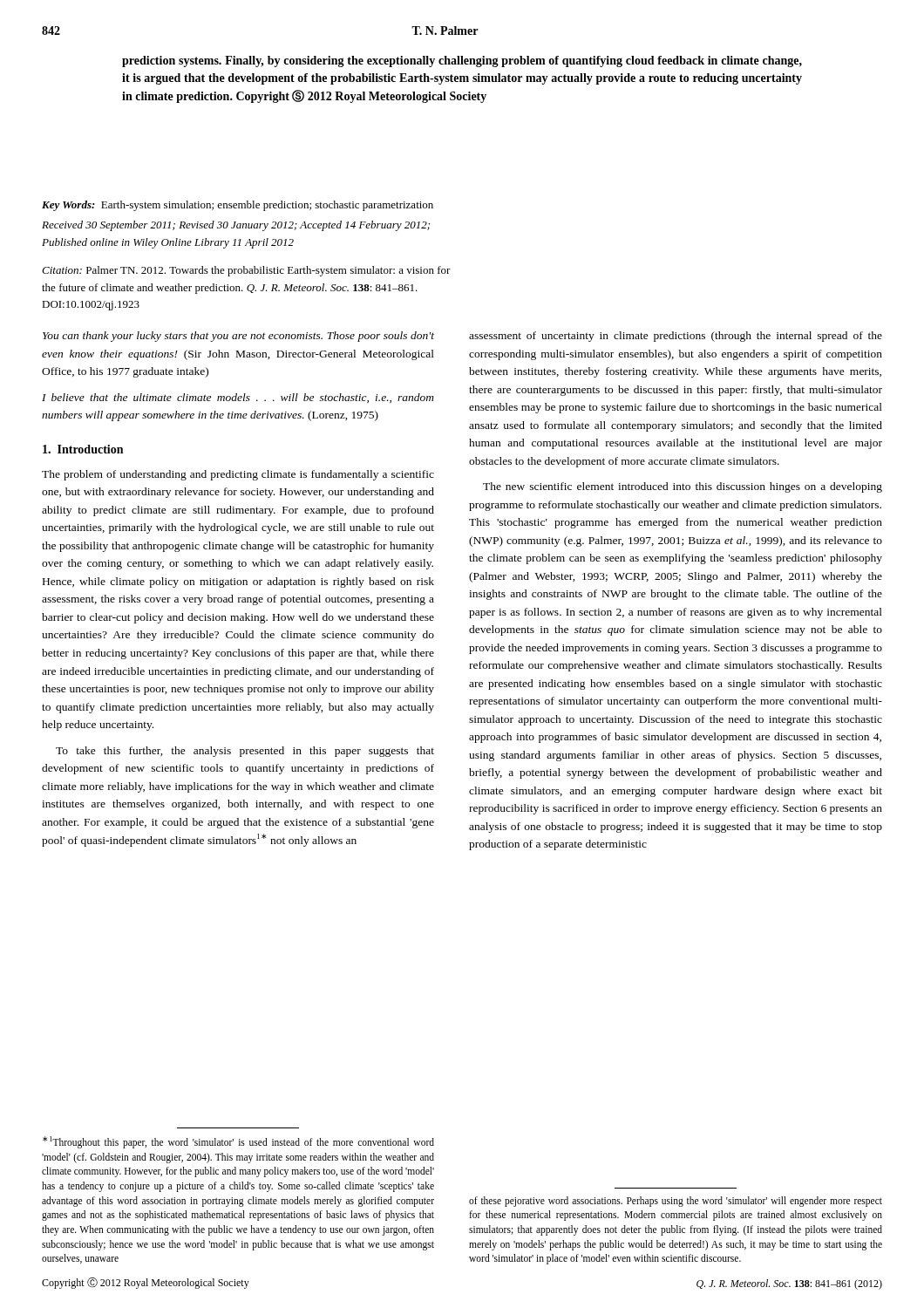This screenshot has height=1308, width=924.
Task: Find "1. Introduction" on this page
Action: [x=83, y=449]
